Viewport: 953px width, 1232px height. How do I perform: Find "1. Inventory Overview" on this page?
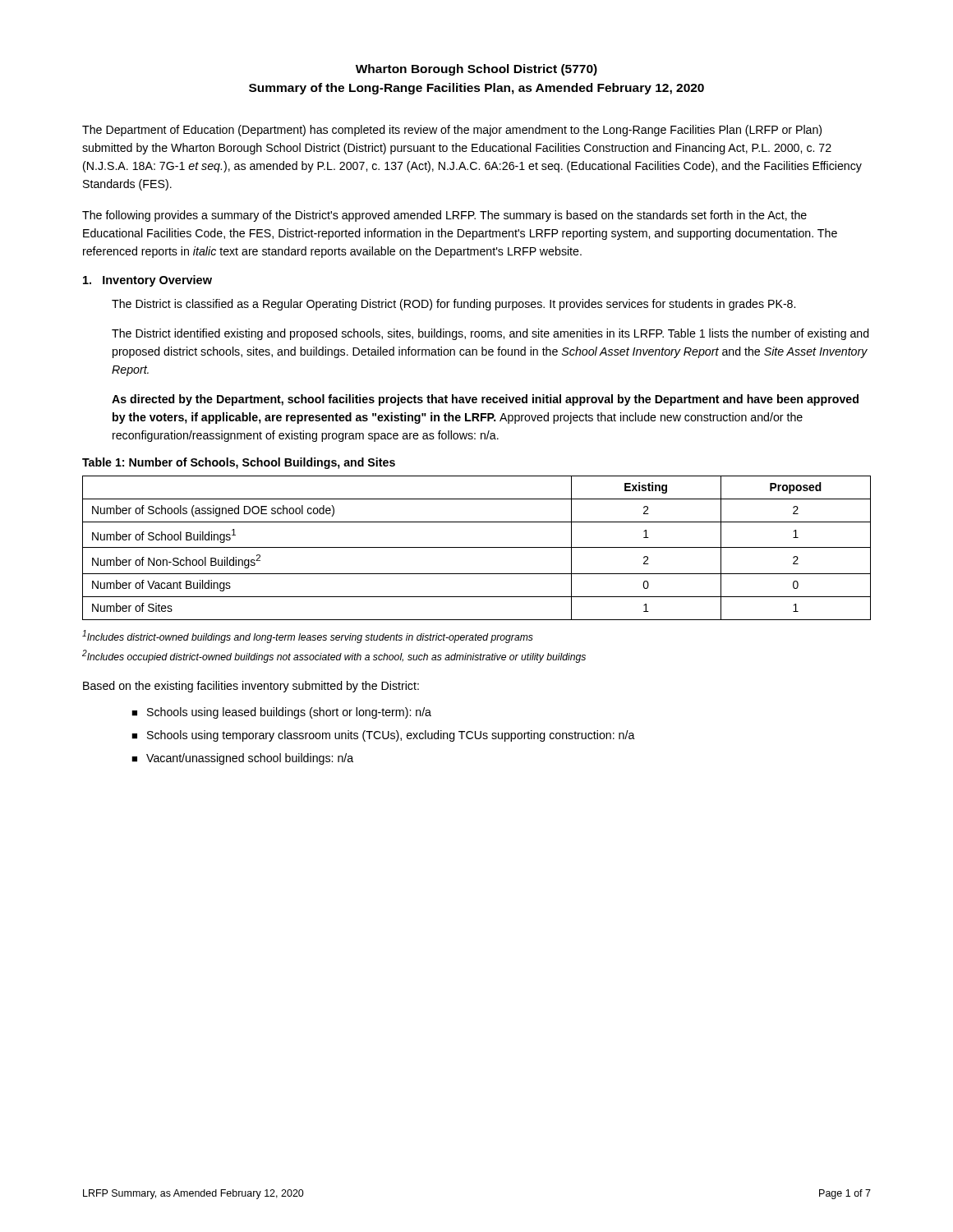point(147,280)
